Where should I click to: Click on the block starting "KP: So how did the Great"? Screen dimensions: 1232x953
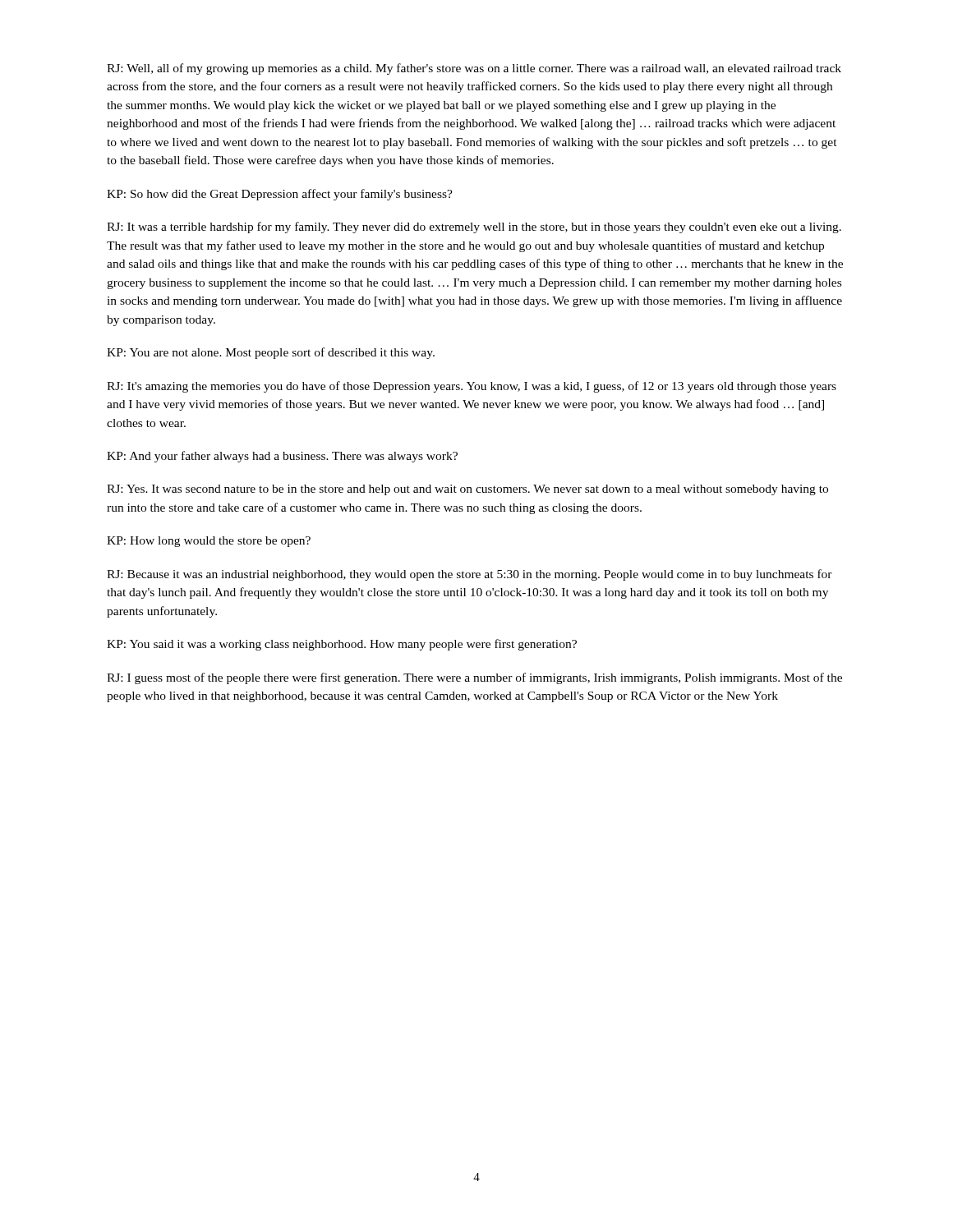pyautogui.click(x=280, y=193)
